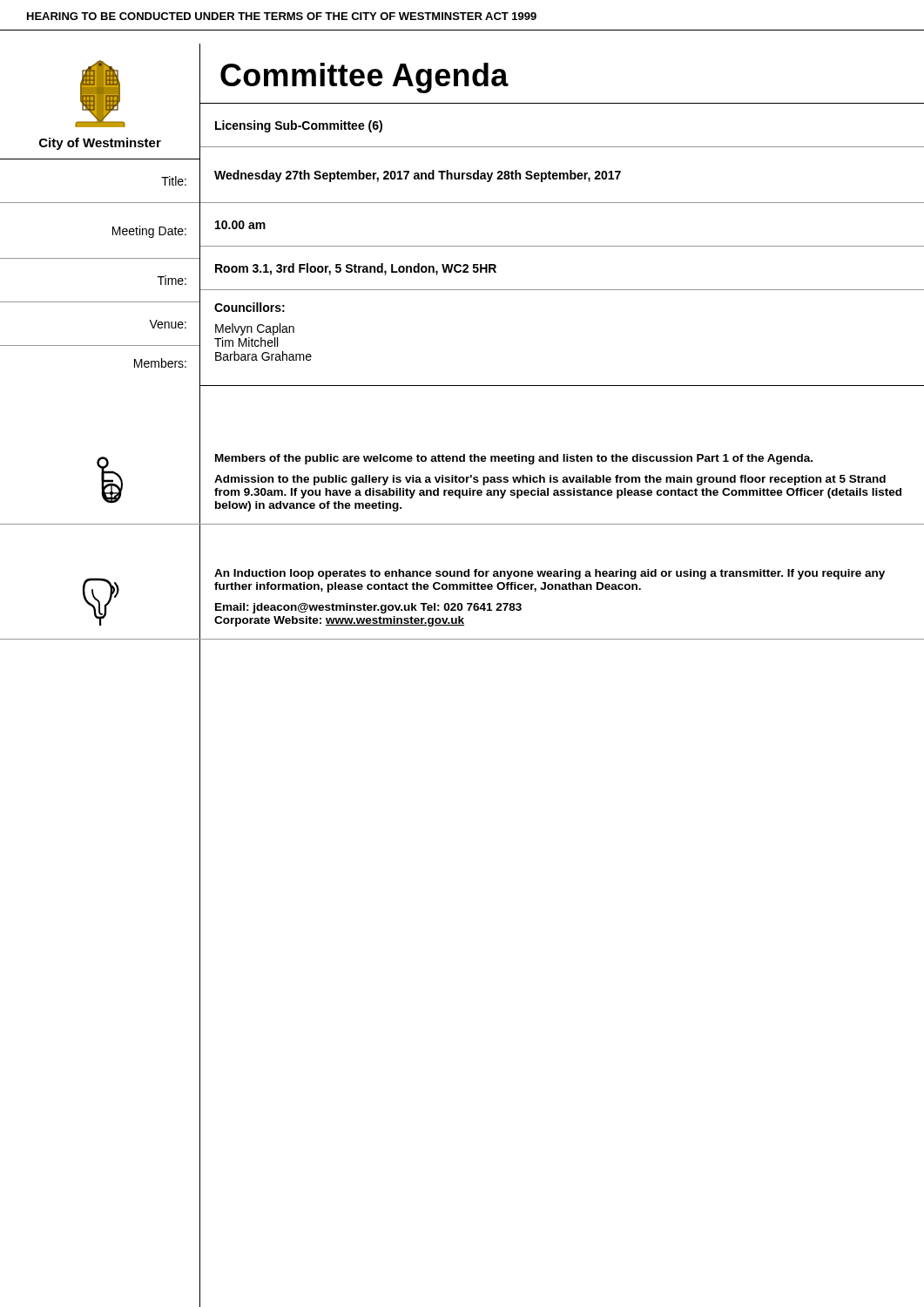Locate the text block that reads "Members of the public are welcome"

click(560, 481)
